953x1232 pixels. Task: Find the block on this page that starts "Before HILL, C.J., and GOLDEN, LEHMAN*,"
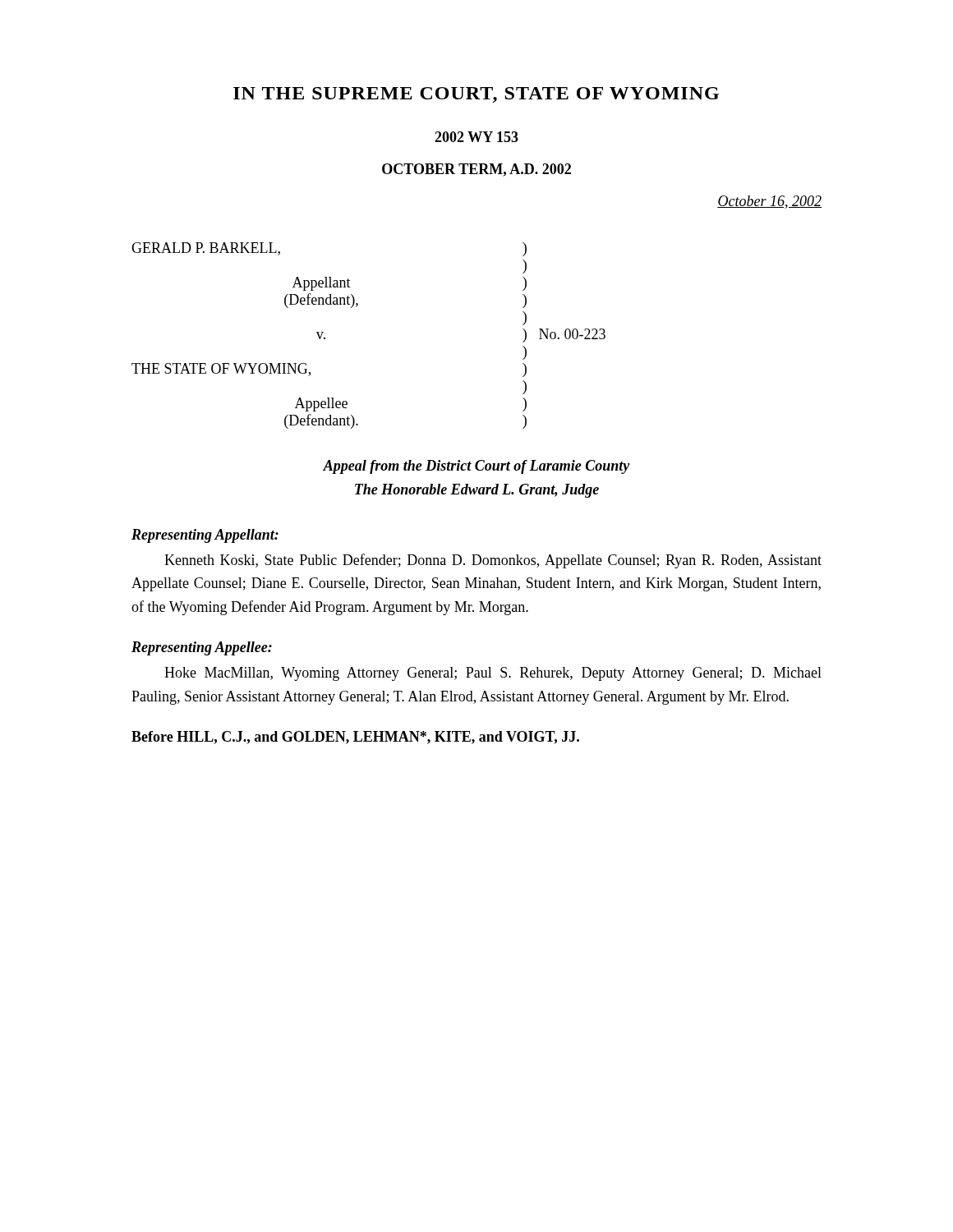point(356,736)
